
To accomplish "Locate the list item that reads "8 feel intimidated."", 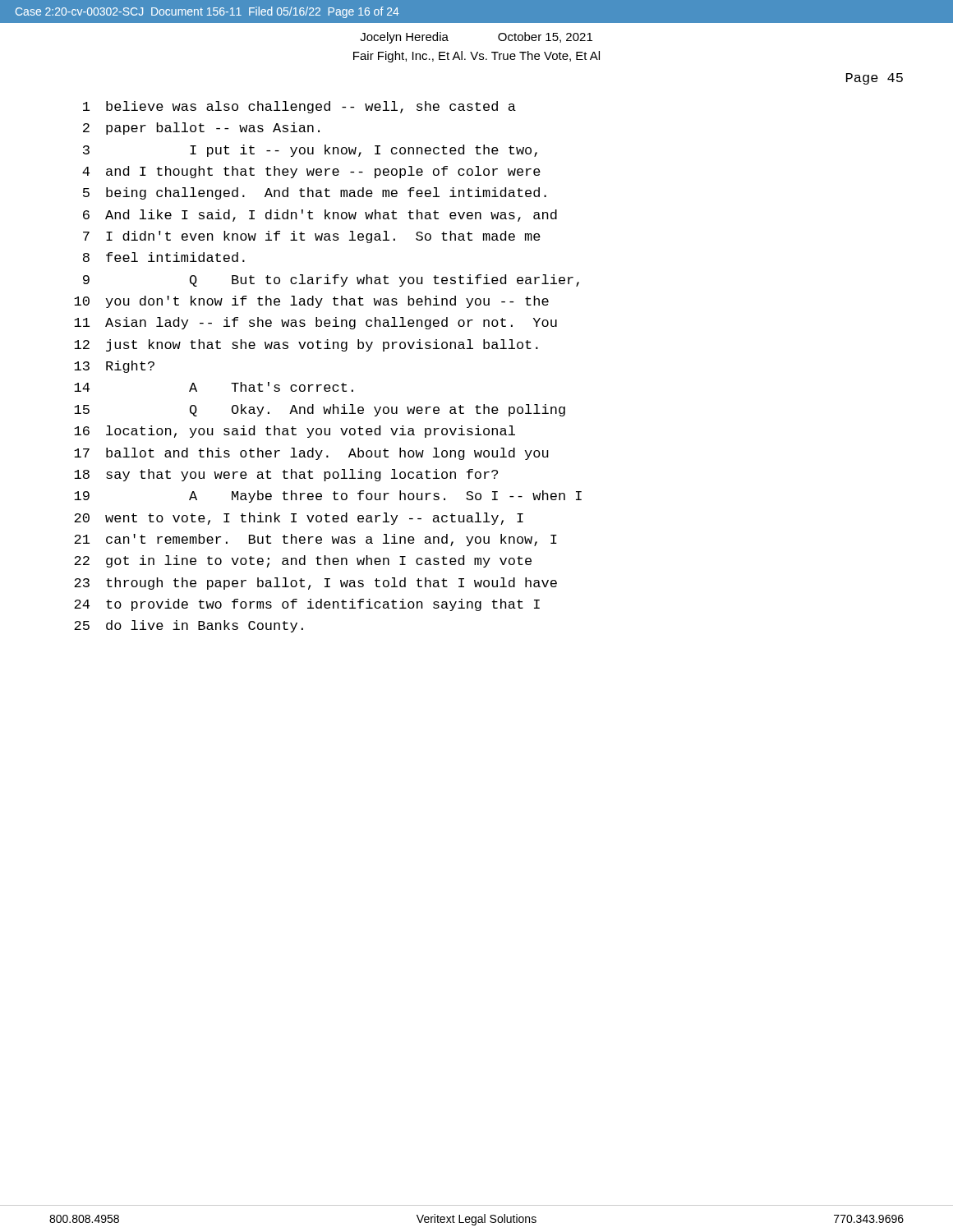I will coord(164,257).
